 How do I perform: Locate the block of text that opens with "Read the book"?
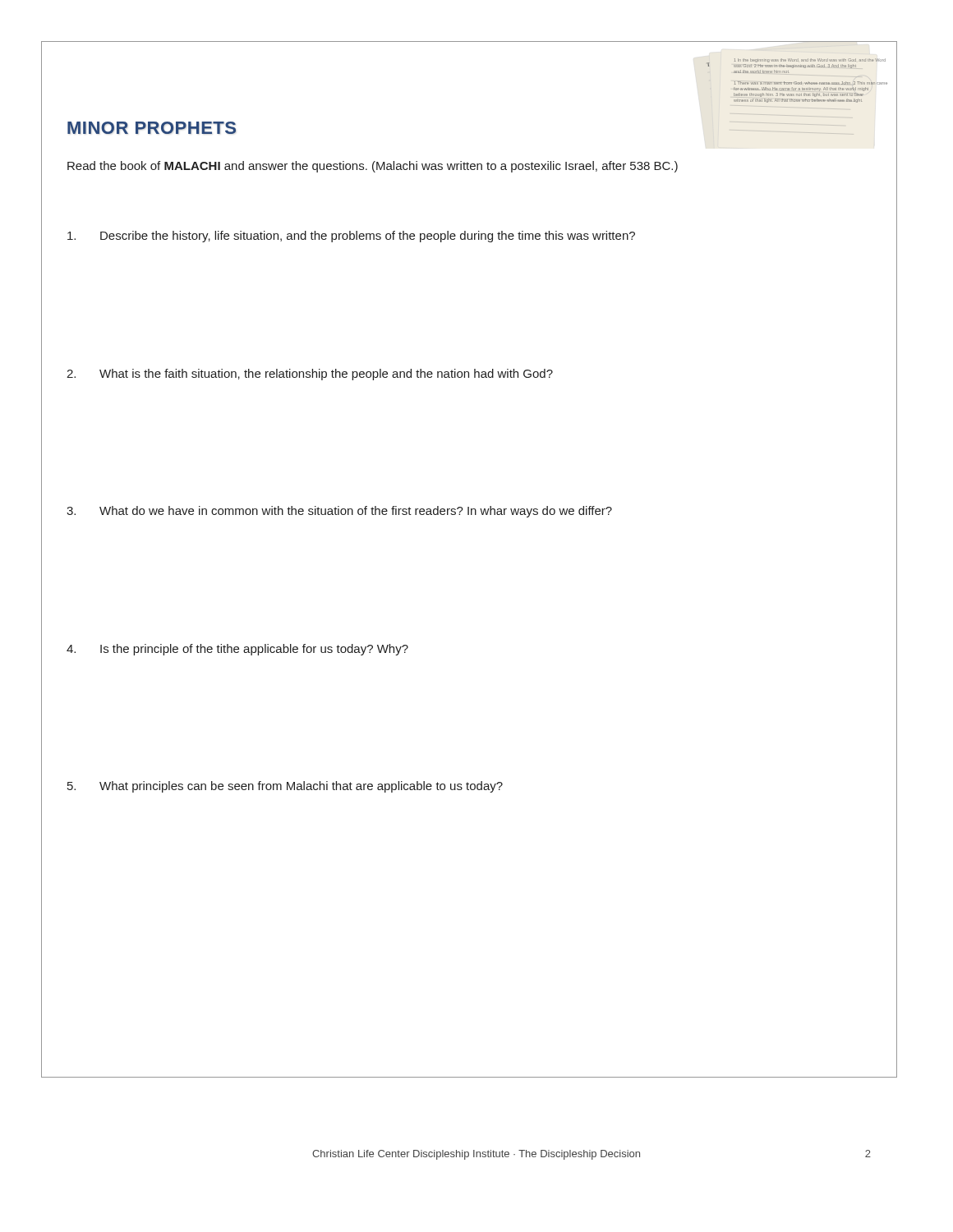pos(372,166)
